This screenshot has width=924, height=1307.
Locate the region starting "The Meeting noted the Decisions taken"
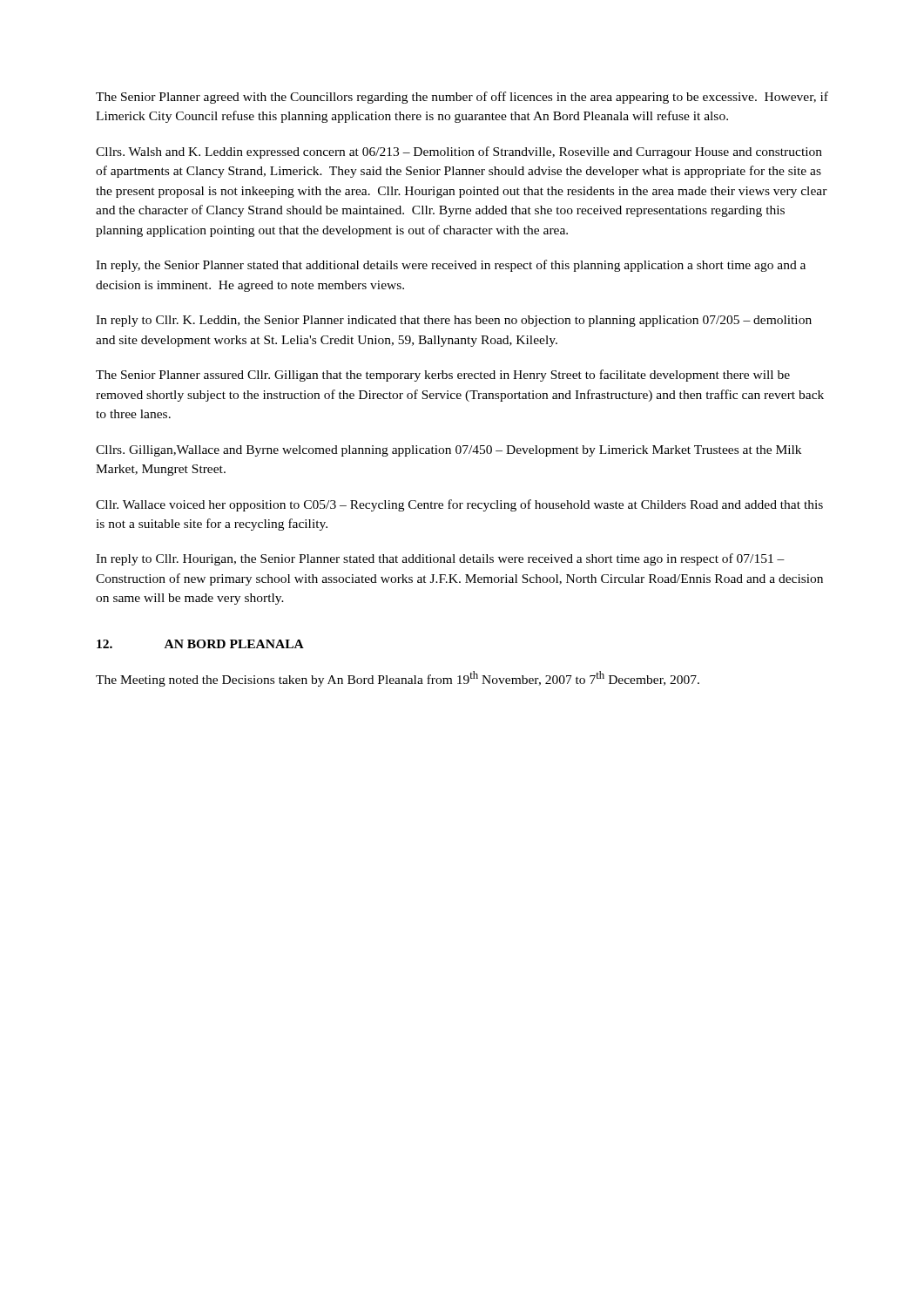pos(398,678)
